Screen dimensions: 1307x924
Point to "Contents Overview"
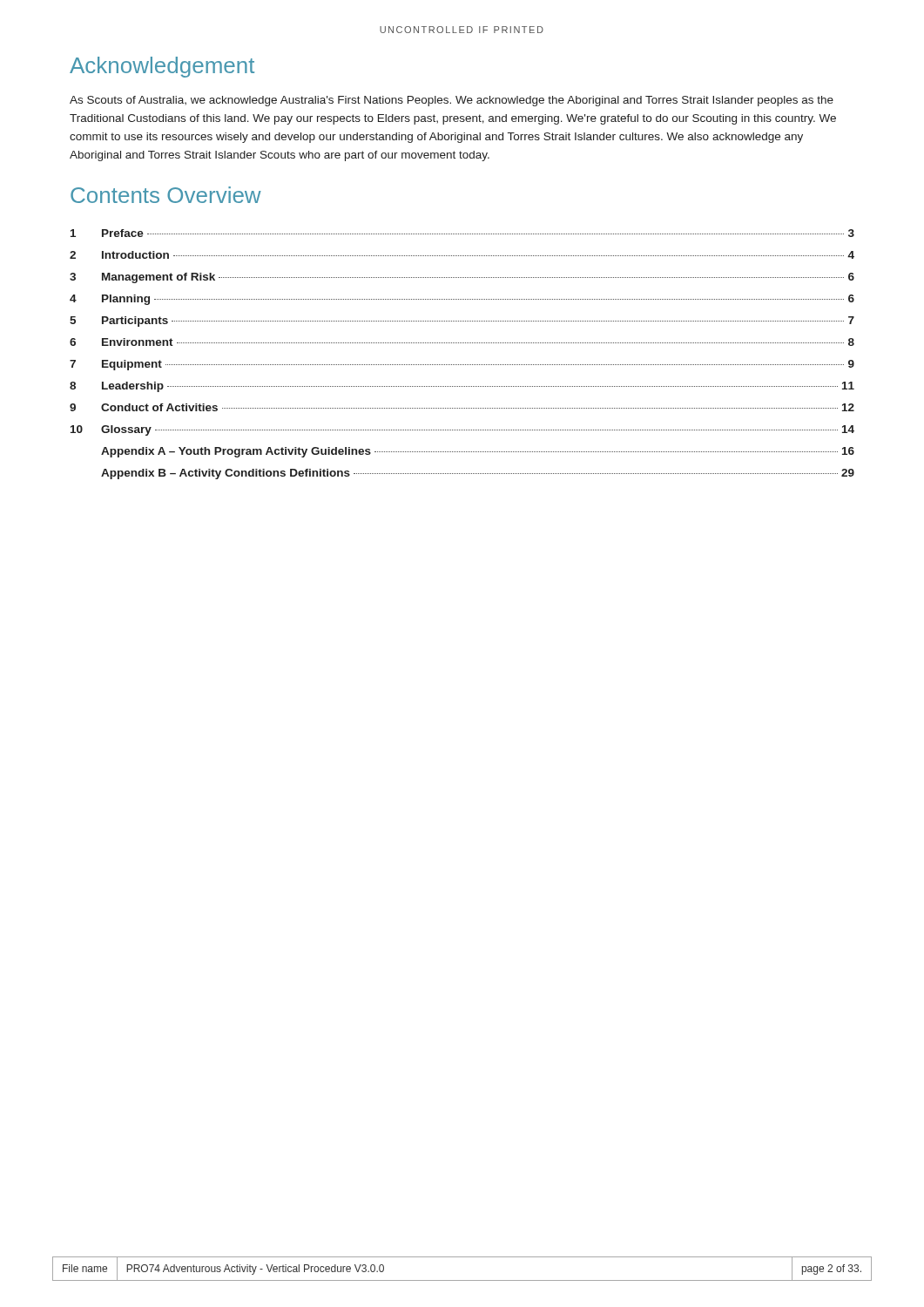point(165,195)
